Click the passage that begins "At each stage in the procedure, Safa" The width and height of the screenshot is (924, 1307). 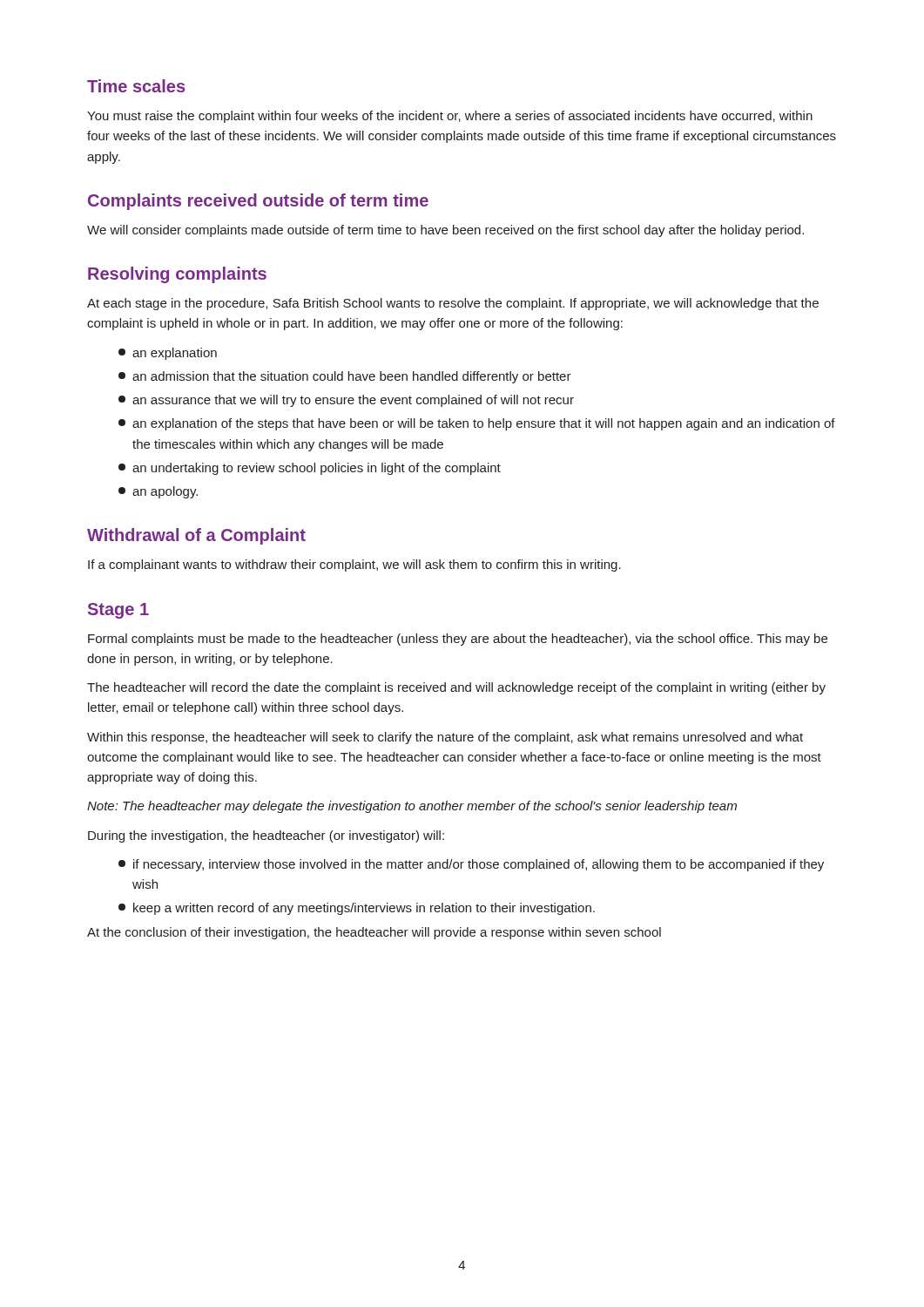(453, 313)
